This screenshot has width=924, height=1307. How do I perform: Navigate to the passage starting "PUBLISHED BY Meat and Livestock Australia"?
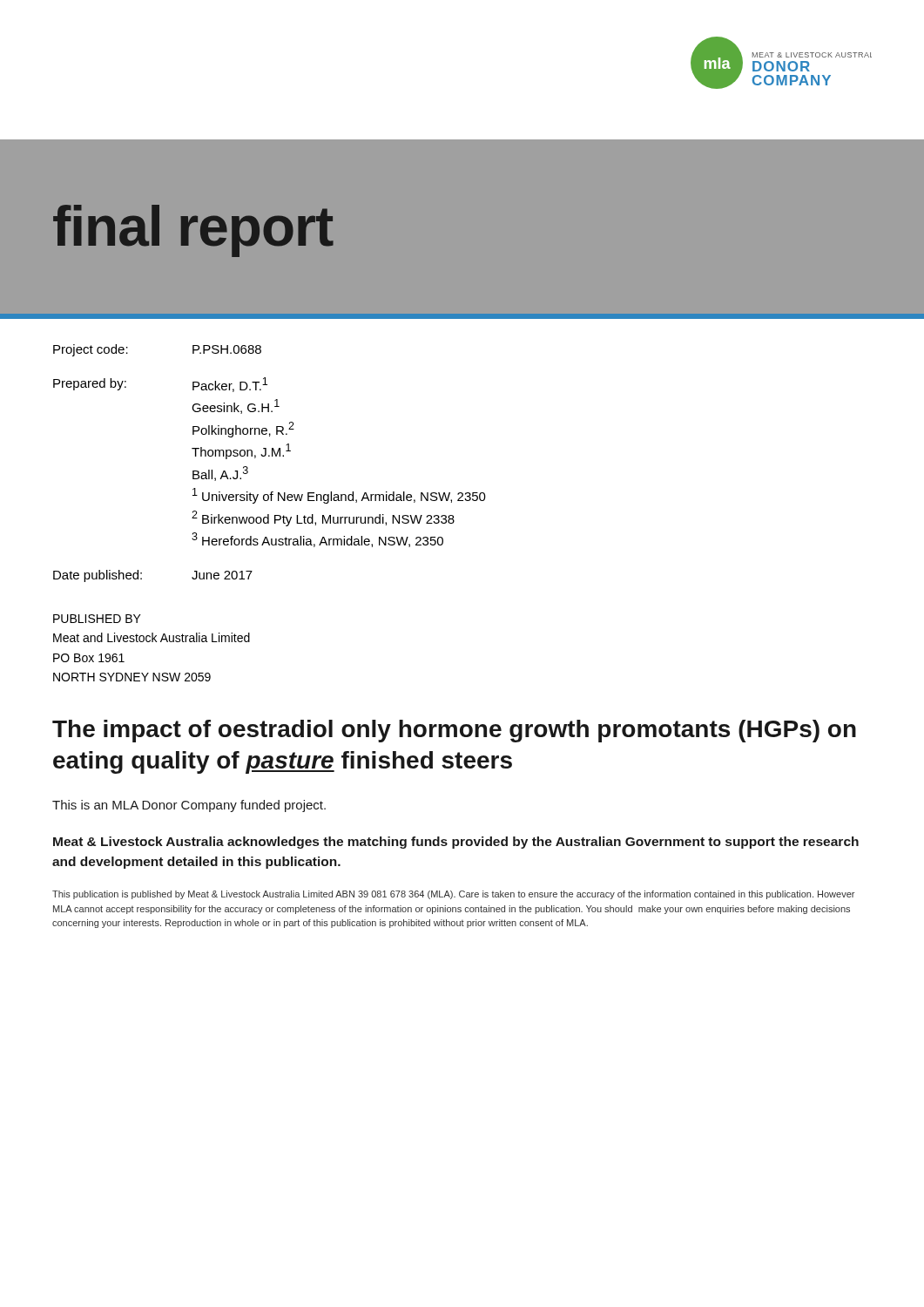(151, 648)
